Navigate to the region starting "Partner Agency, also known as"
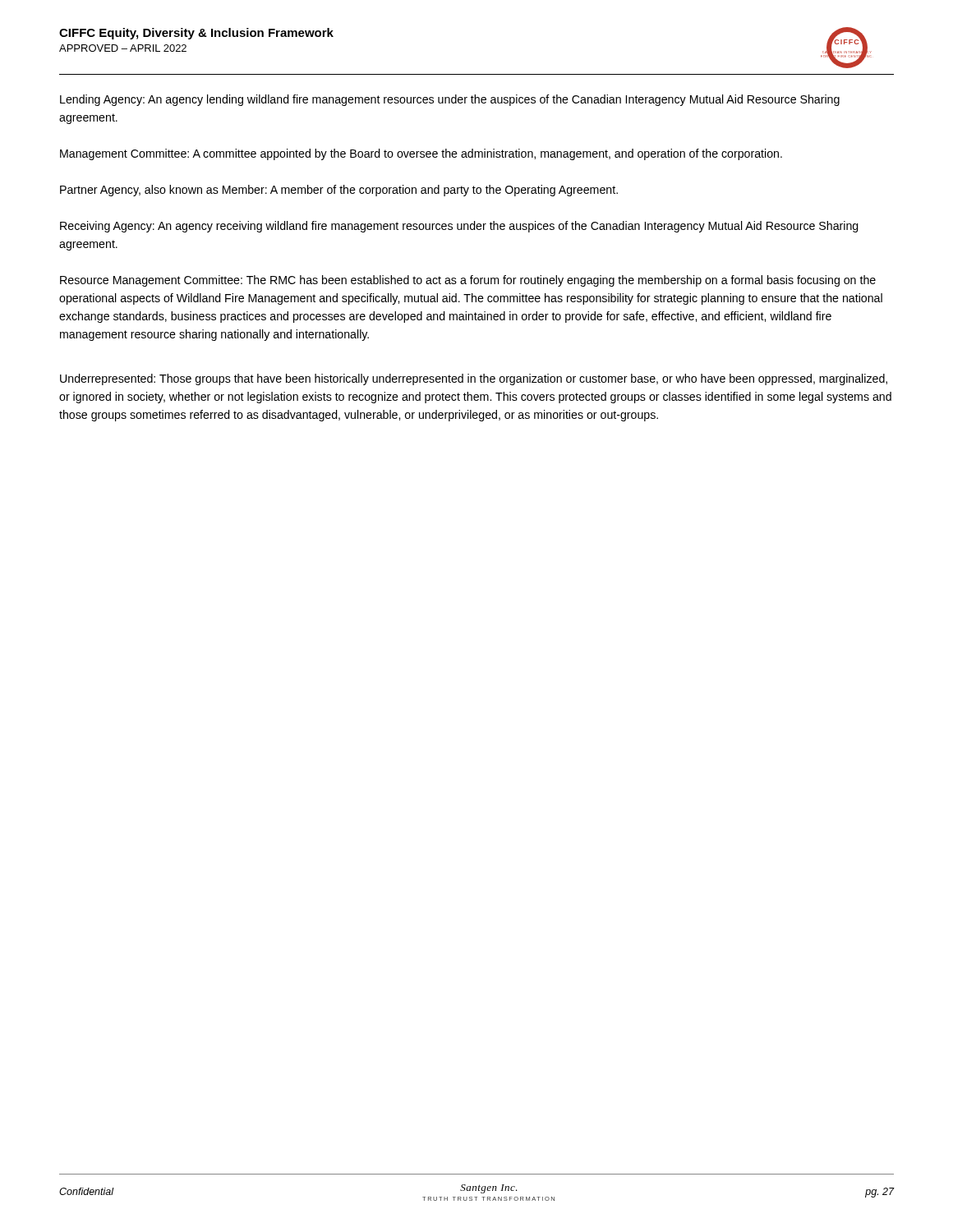This screenshot has height=1232, width=953. tap(339, 190)
